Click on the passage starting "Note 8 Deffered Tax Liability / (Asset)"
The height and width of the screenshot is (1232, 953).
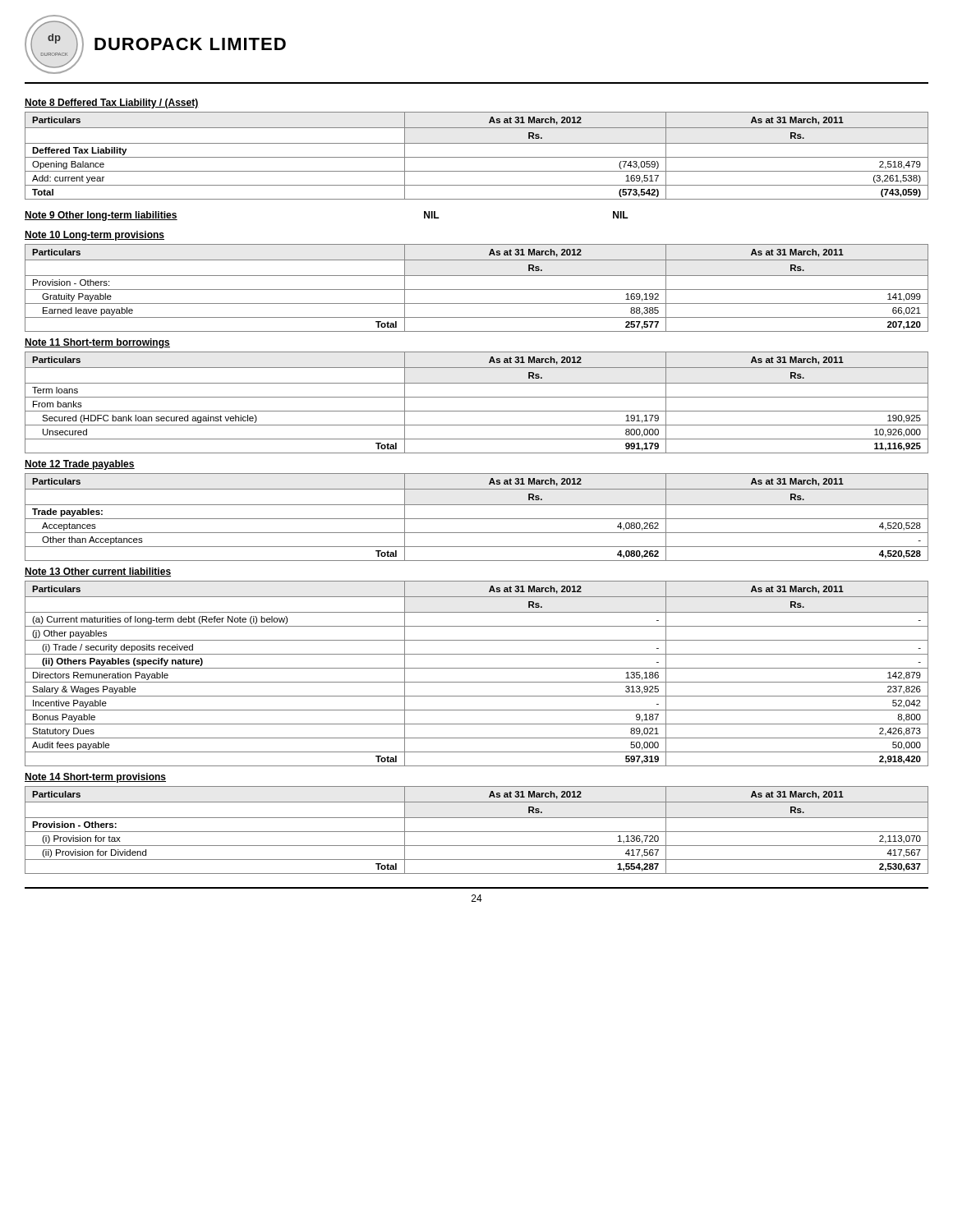[x=111, y=103]
